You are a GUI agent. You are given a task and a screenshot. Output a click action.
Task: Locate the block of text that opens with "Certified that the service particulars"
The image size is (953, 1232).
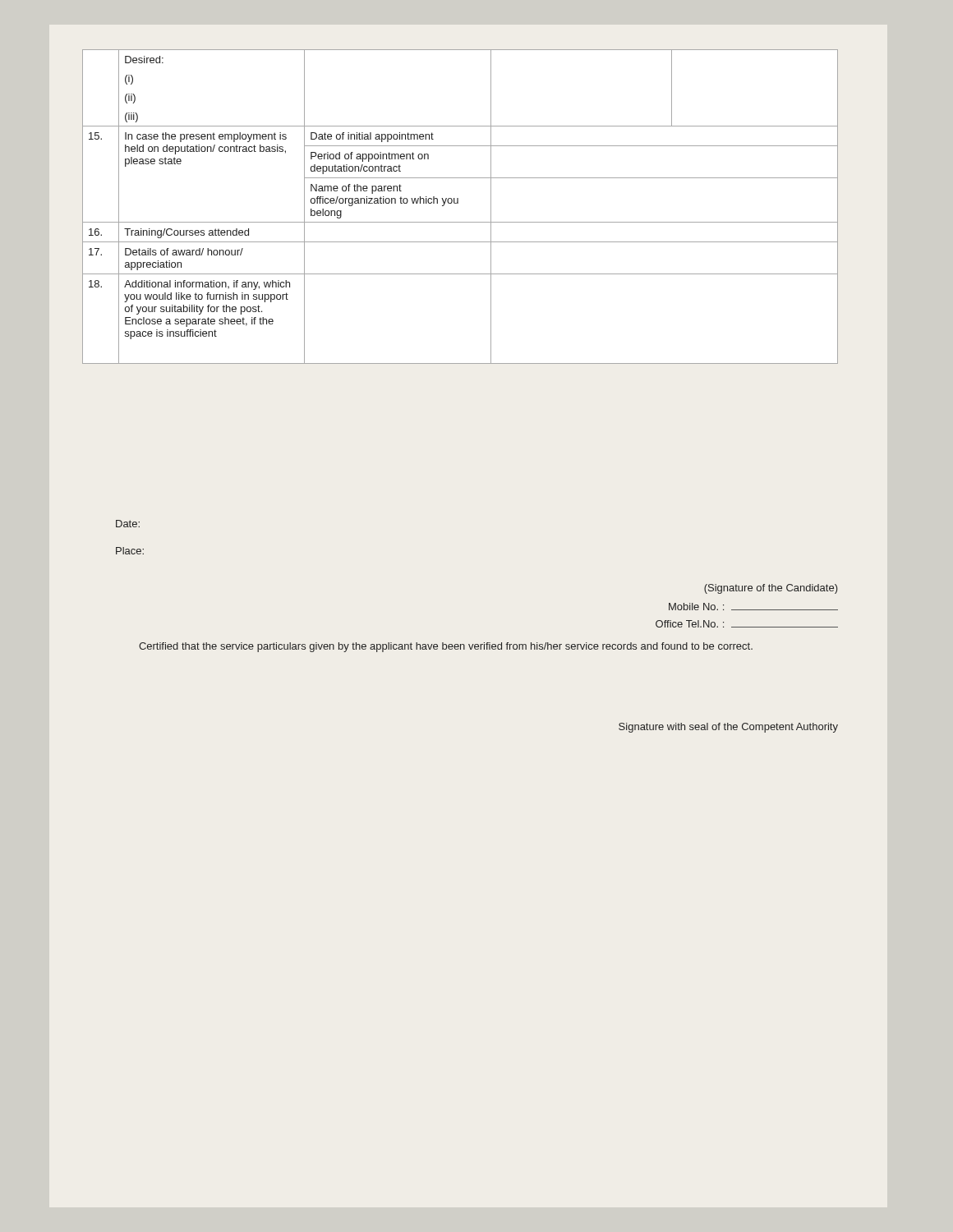(x=434, y=646)
